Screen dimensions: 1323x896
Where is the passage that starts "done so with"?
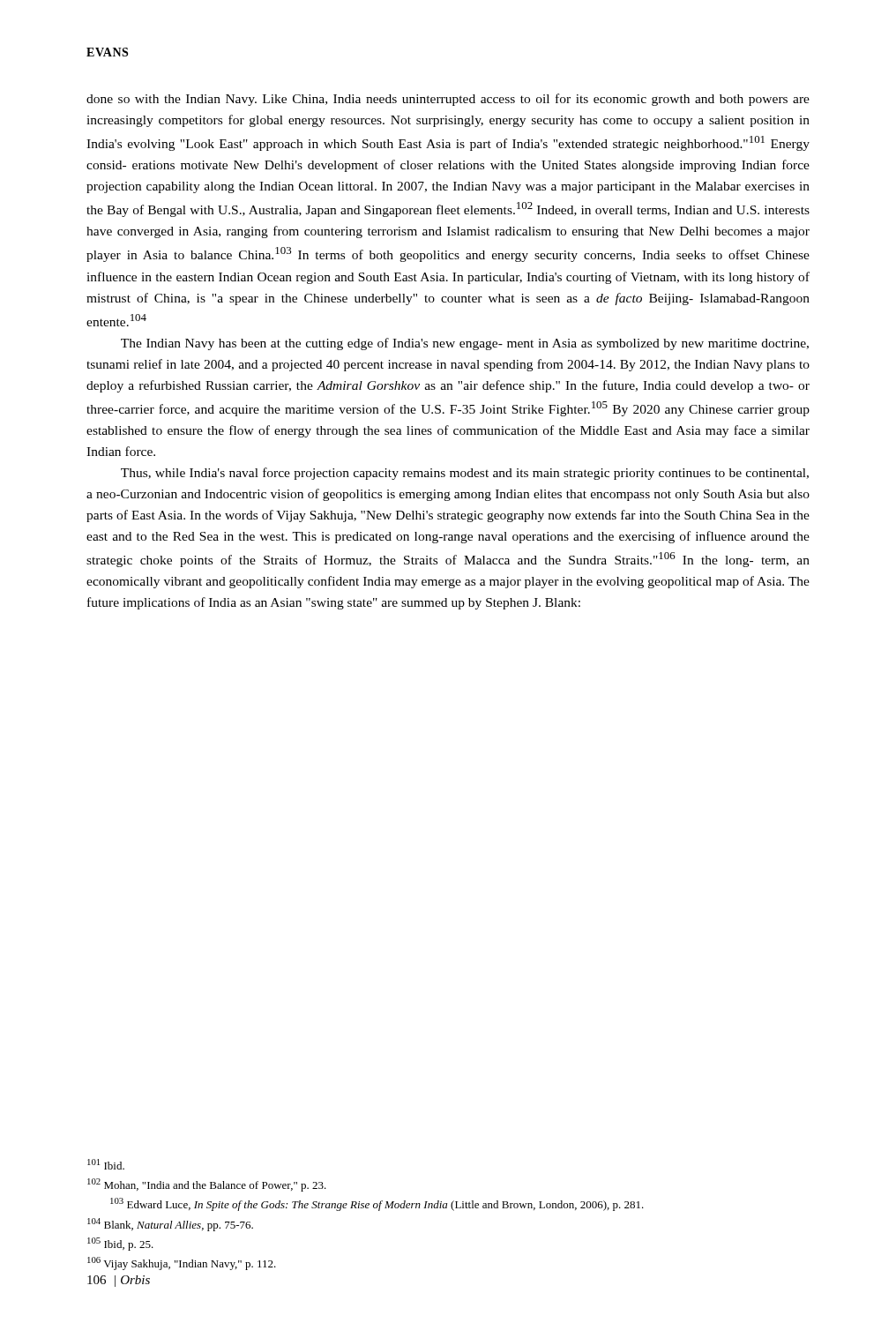pyautogui.click(x=448, y=351)
